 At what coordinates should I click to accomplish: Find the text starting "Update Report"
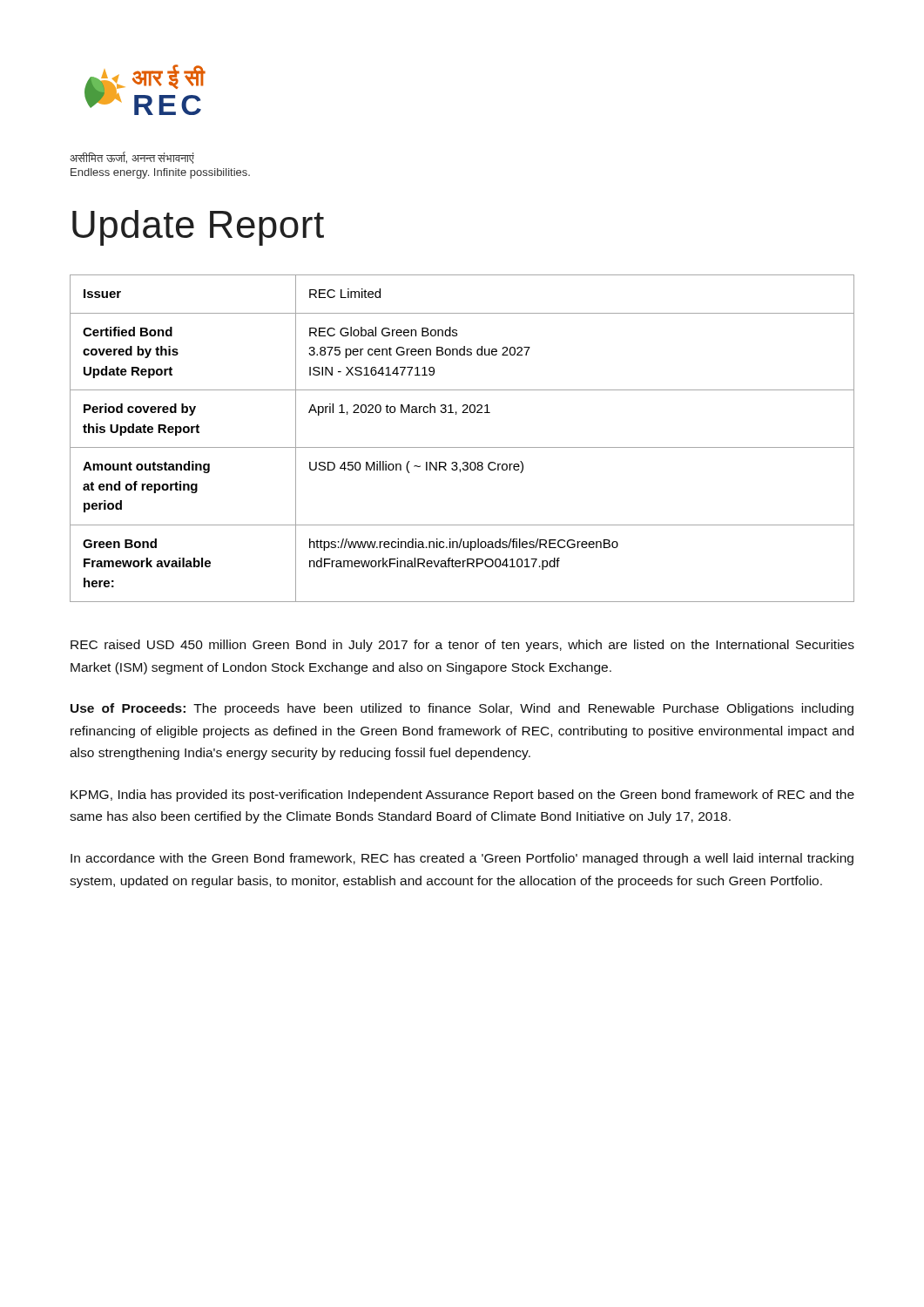(x=197, y=224)
